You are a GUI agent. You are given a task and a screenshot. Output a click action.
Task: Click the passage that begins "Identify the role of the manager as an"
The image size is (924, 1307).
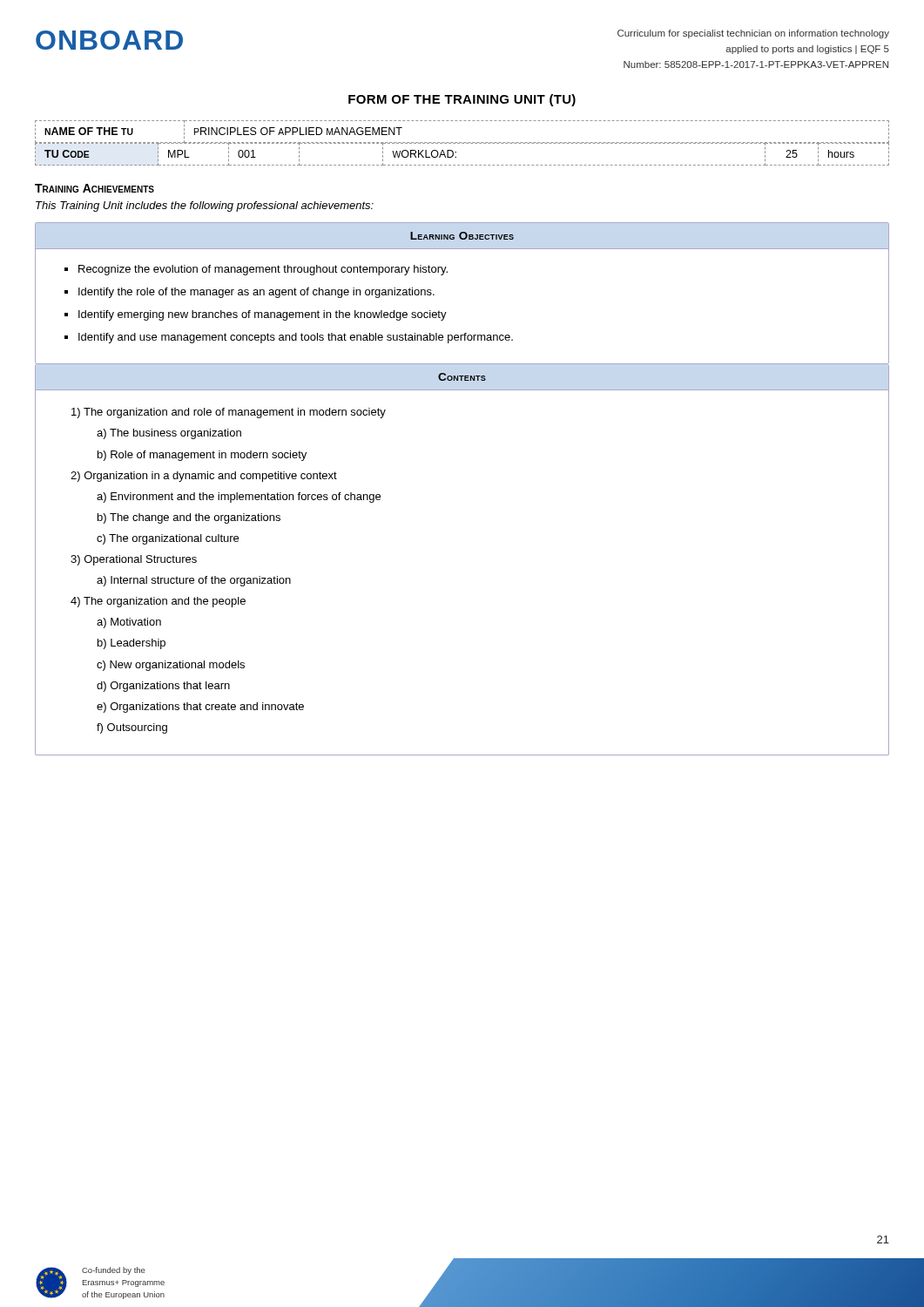pos(256,291)
